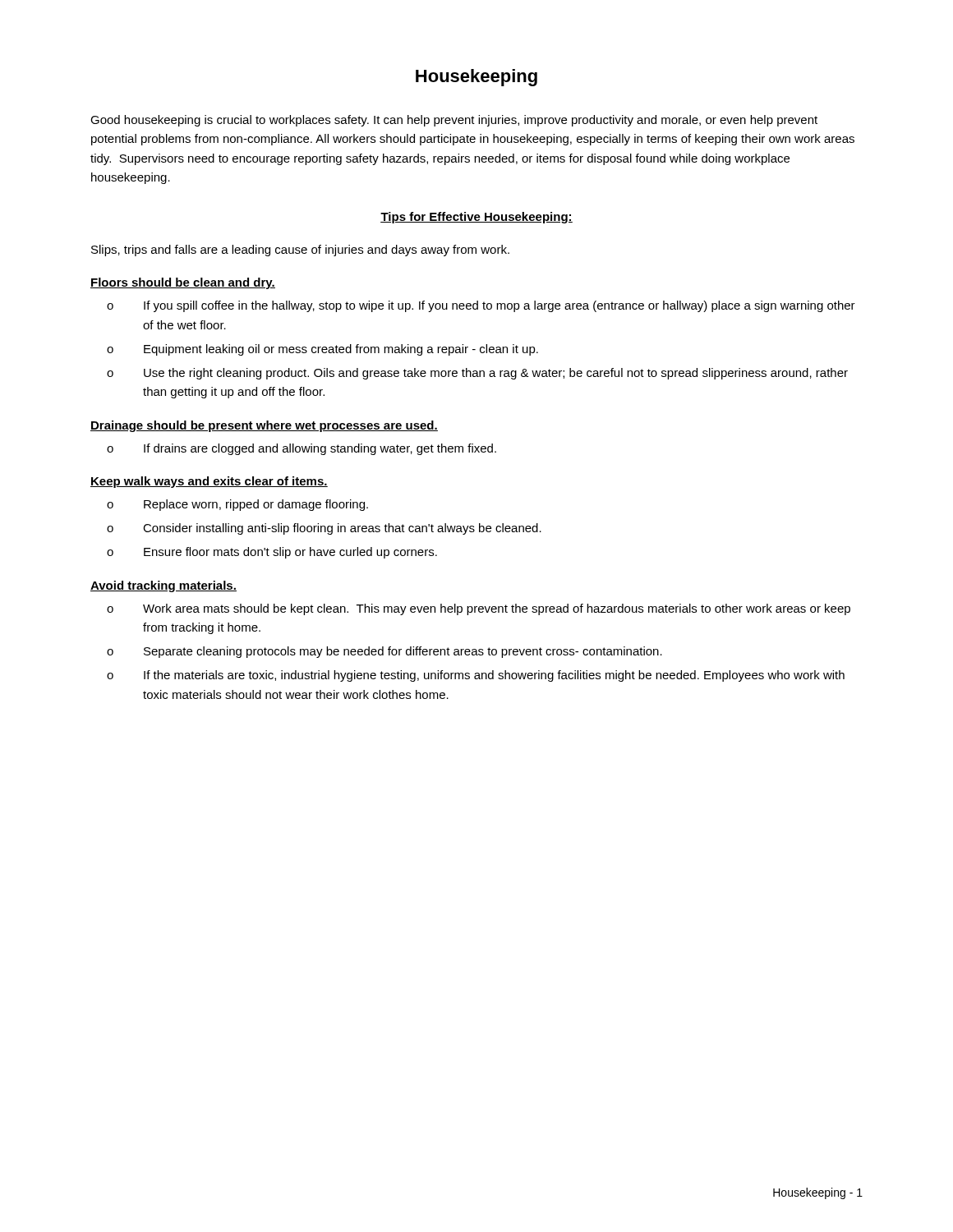Find the block on this page that starts "Slips, trips and falls are a leading"
953x1232 pixels.
300,249
